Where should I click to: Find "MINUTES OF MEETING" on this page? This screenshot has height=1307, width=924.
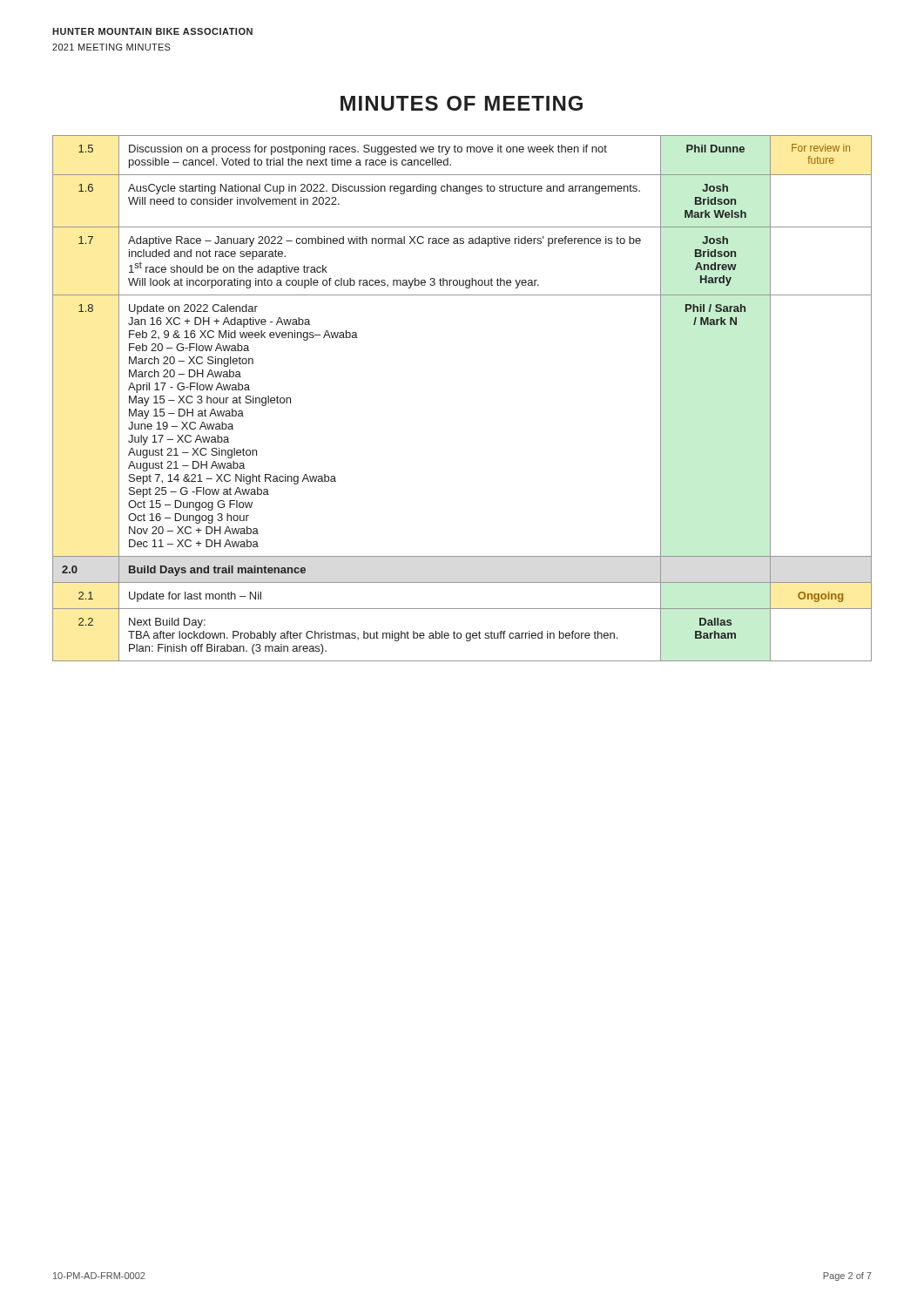coord(462,103)
